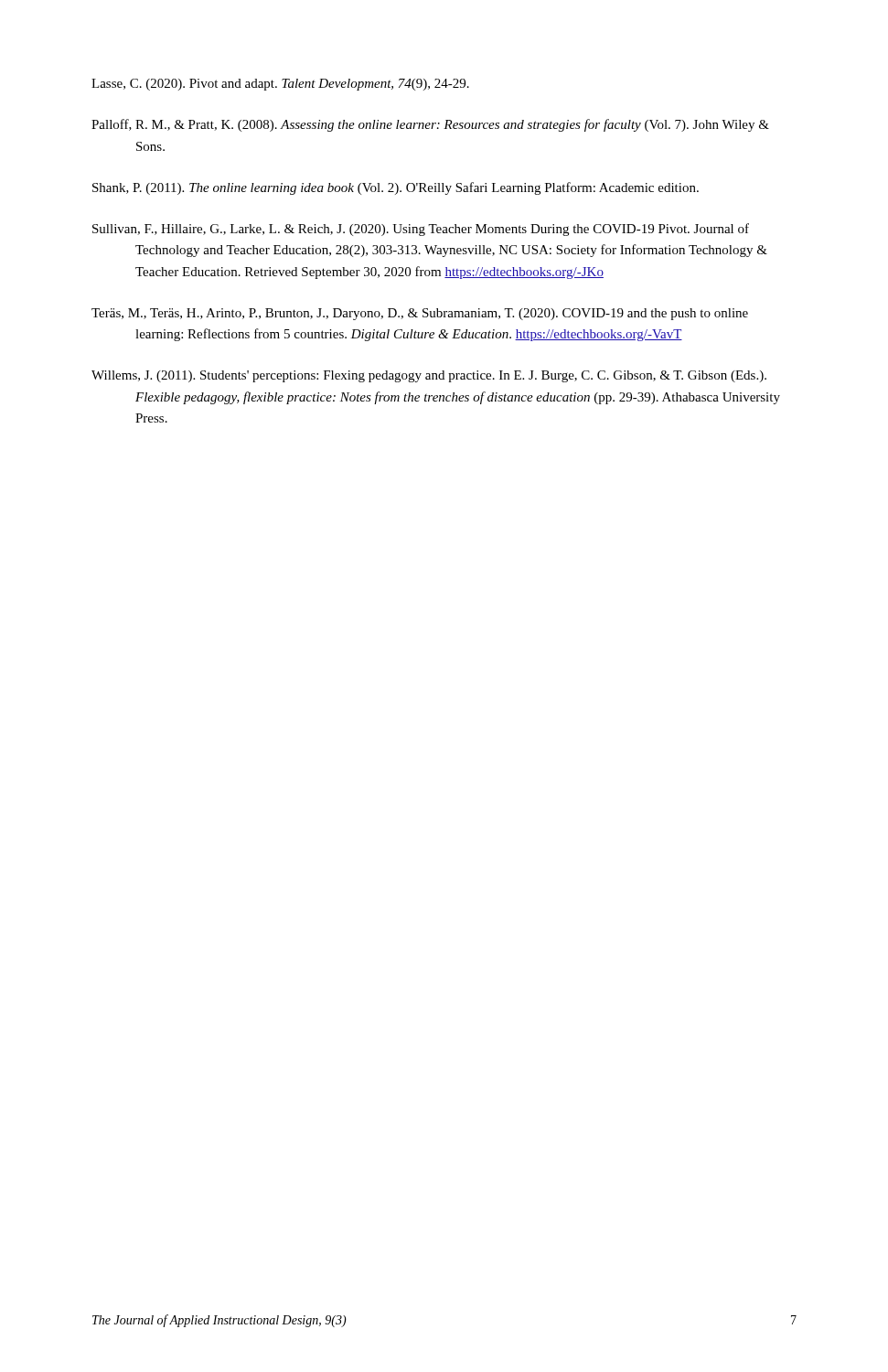
Task: Find the block on this page that starts "Teräs, M., Teräs, H., Arinto,"
Action: click(x=420, y=323)
